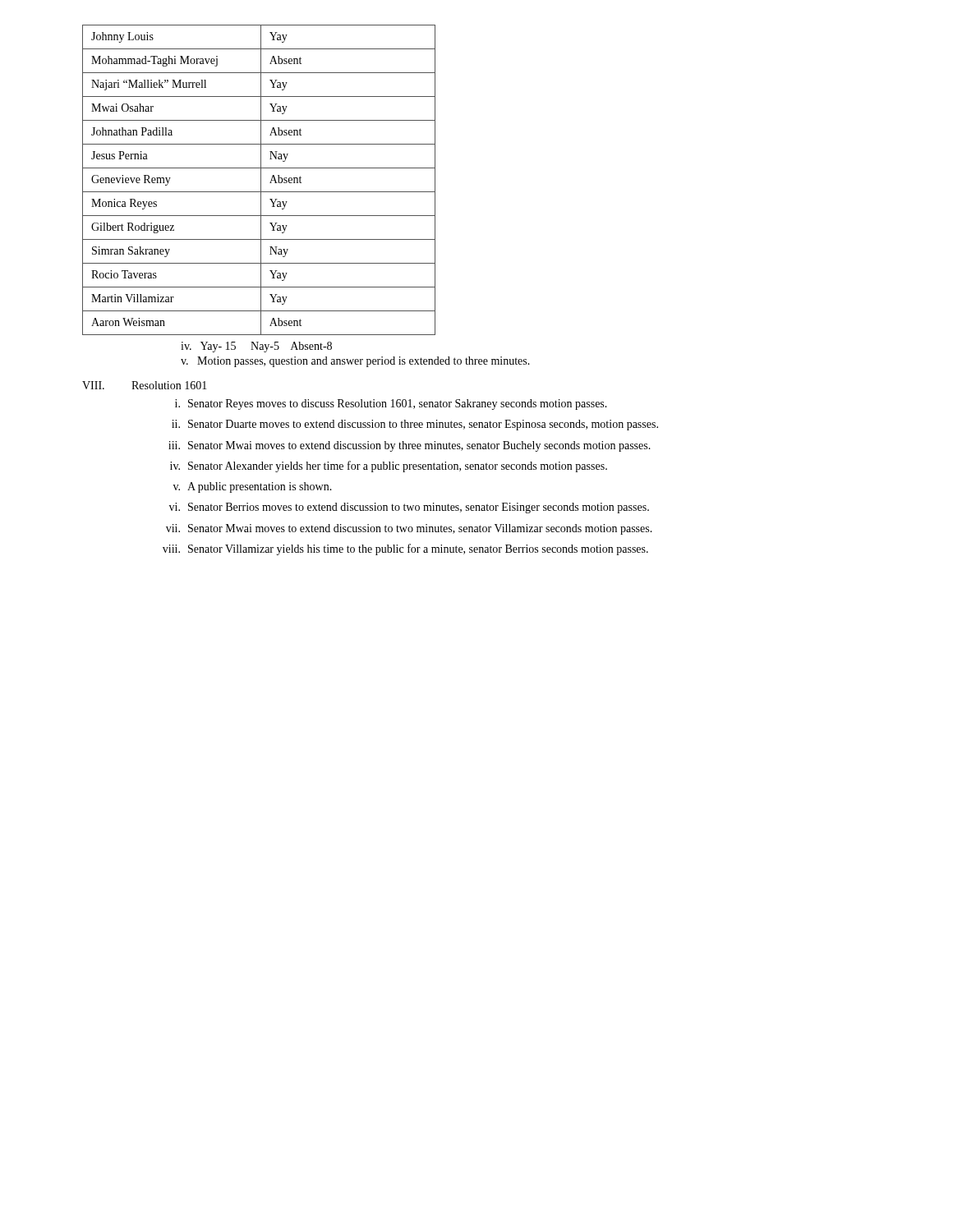Select the passage starting "vi. Senator Berrios moves to"
The image size is (953, 1232).
pyautogui.click(x=509, y=508)
